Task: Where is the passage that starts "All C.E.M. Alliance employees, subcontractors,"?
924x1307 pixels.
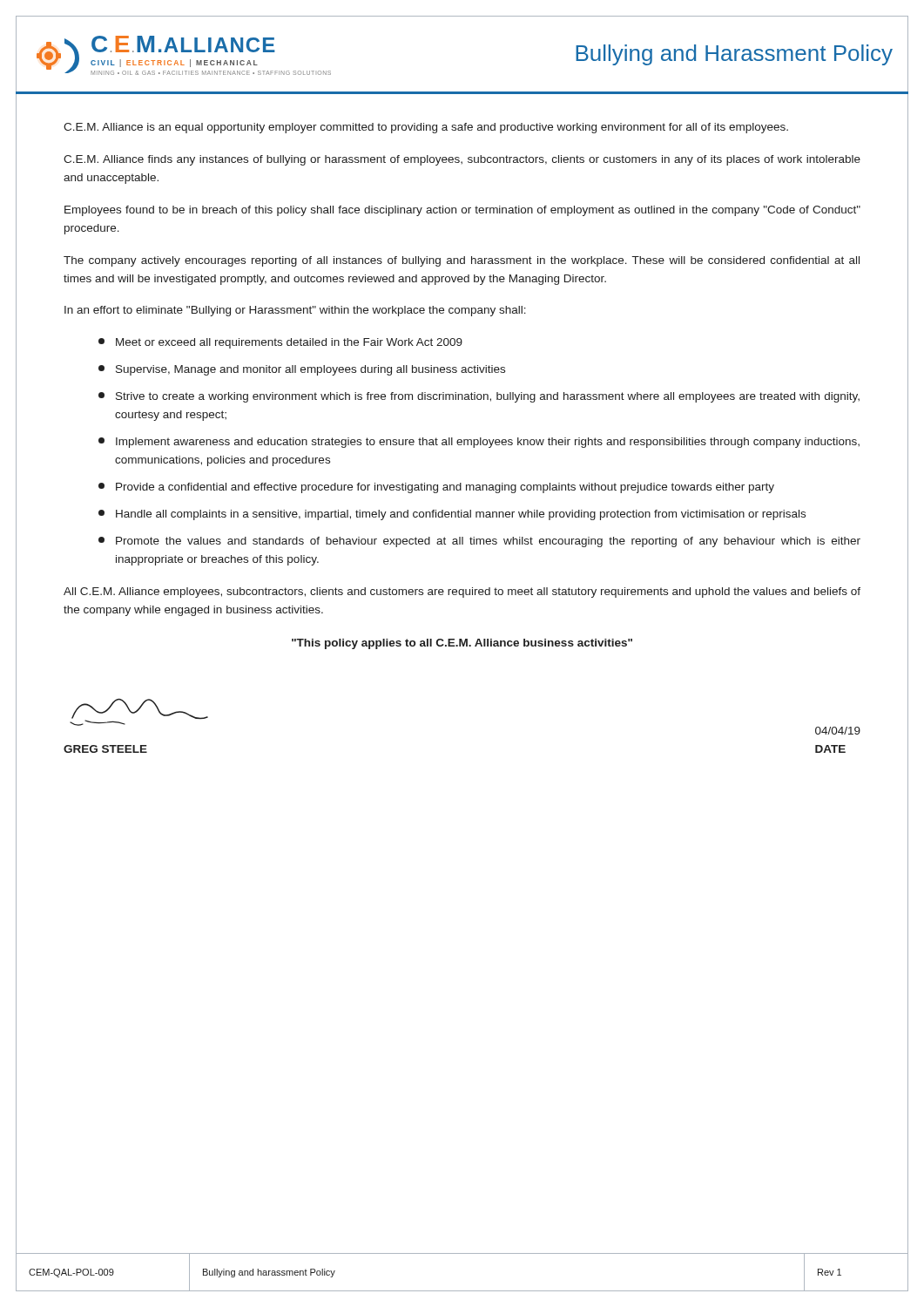Action: click(462, 601)
